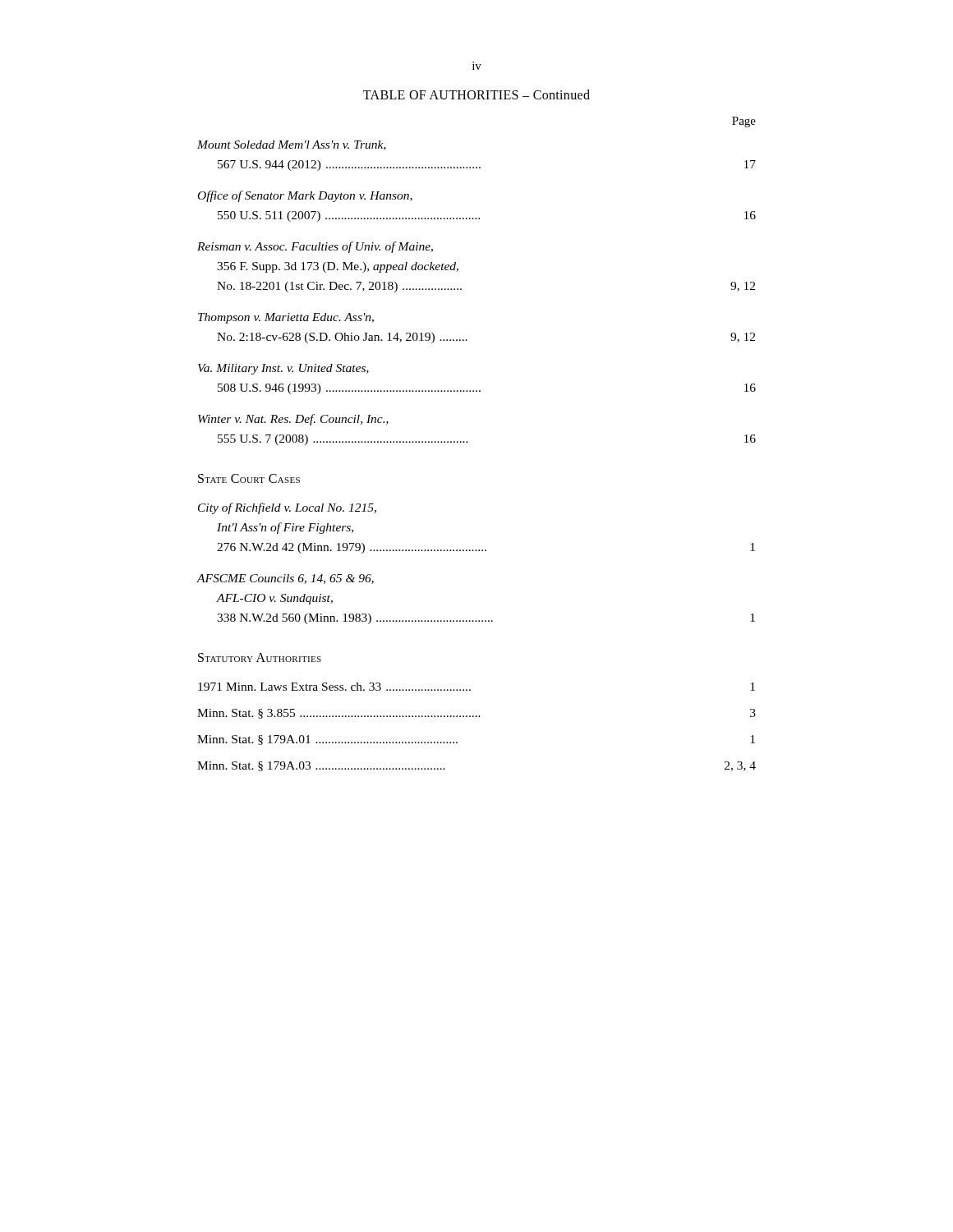The width and height of the screenshot is (953, 1232).
Task: Click on the passage starting "1971 Minn. Laws"
Action: tap(476, 687)
